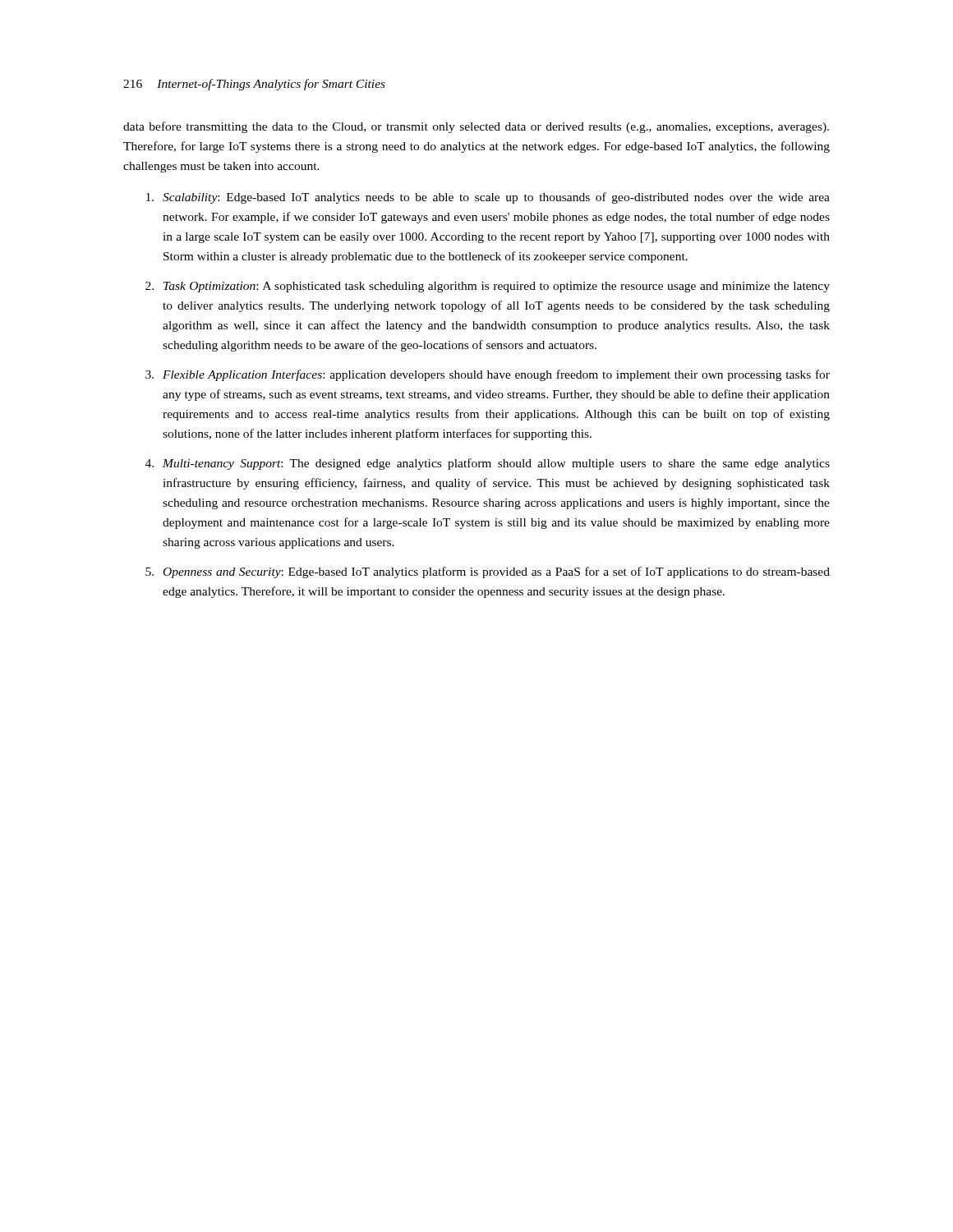Locate the list item that says "4. Multi-tenancy Support: The designed edge"
The height and width of the screenshot is (1232, 953).
tap(476, 503)
